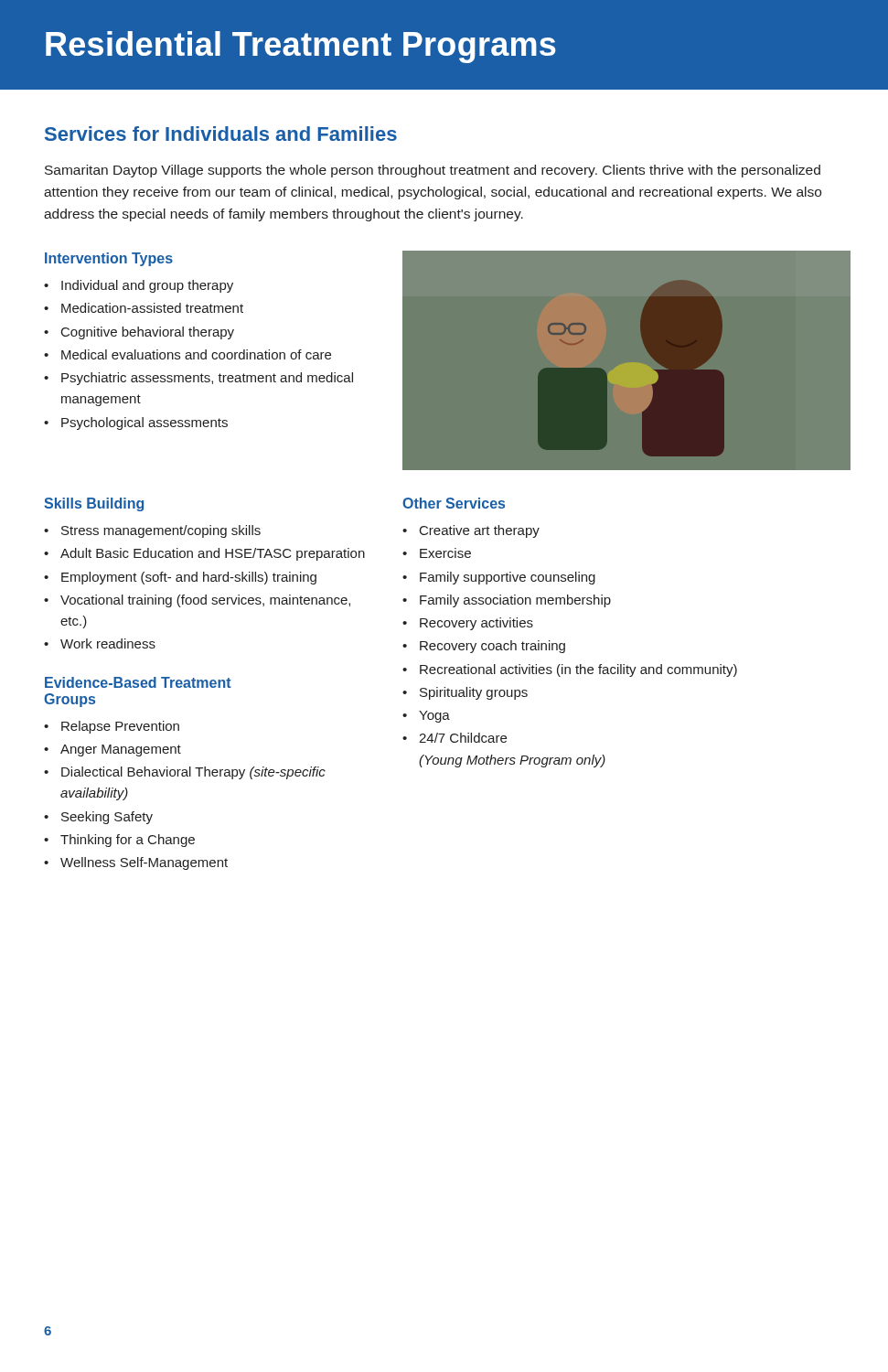Click the passage that begins "Samaritan Daytop Village supports the"
The image size is (888, 1372).
point(433,192)
